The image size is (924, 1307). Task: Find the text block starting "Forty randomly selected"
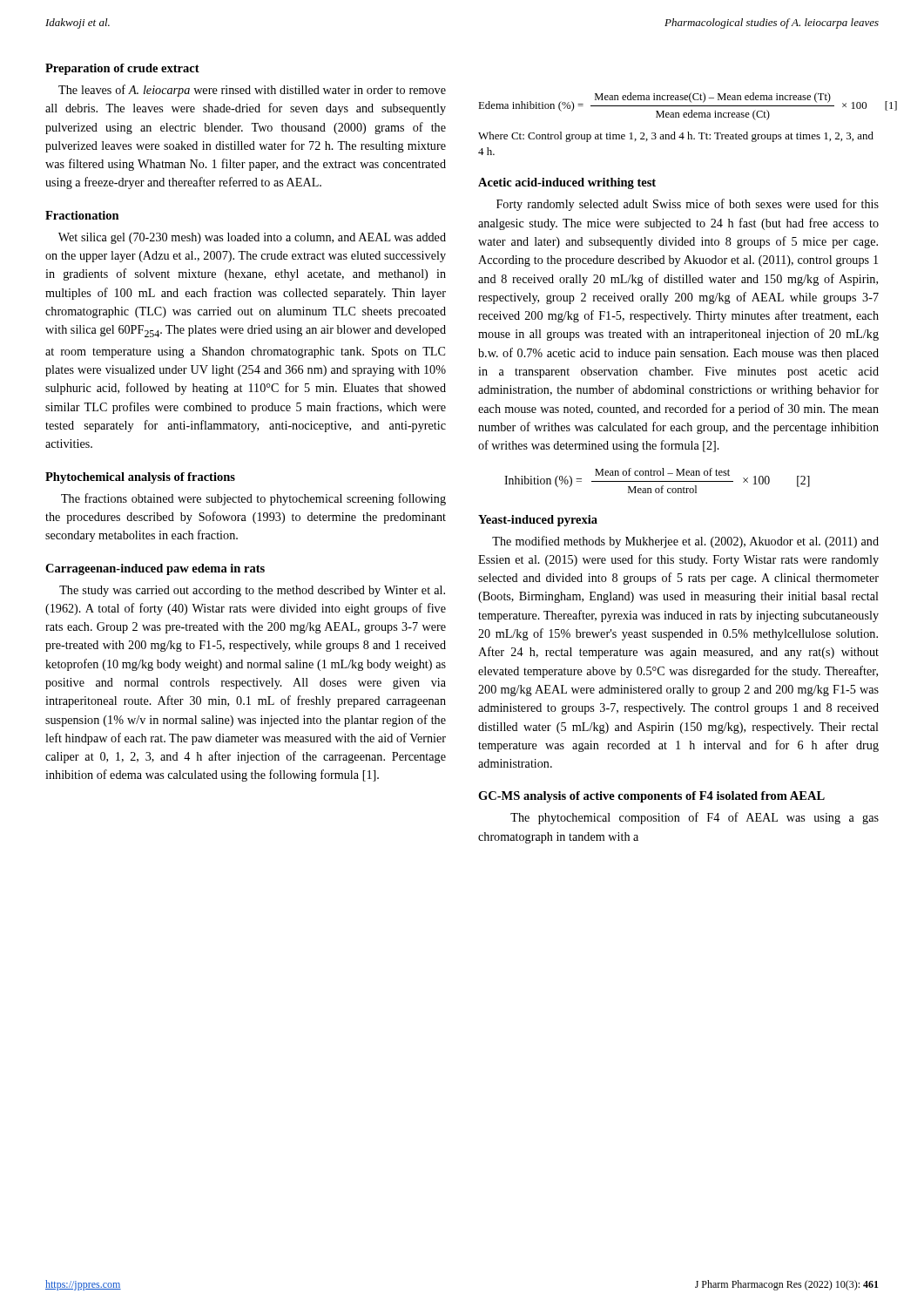678,325
